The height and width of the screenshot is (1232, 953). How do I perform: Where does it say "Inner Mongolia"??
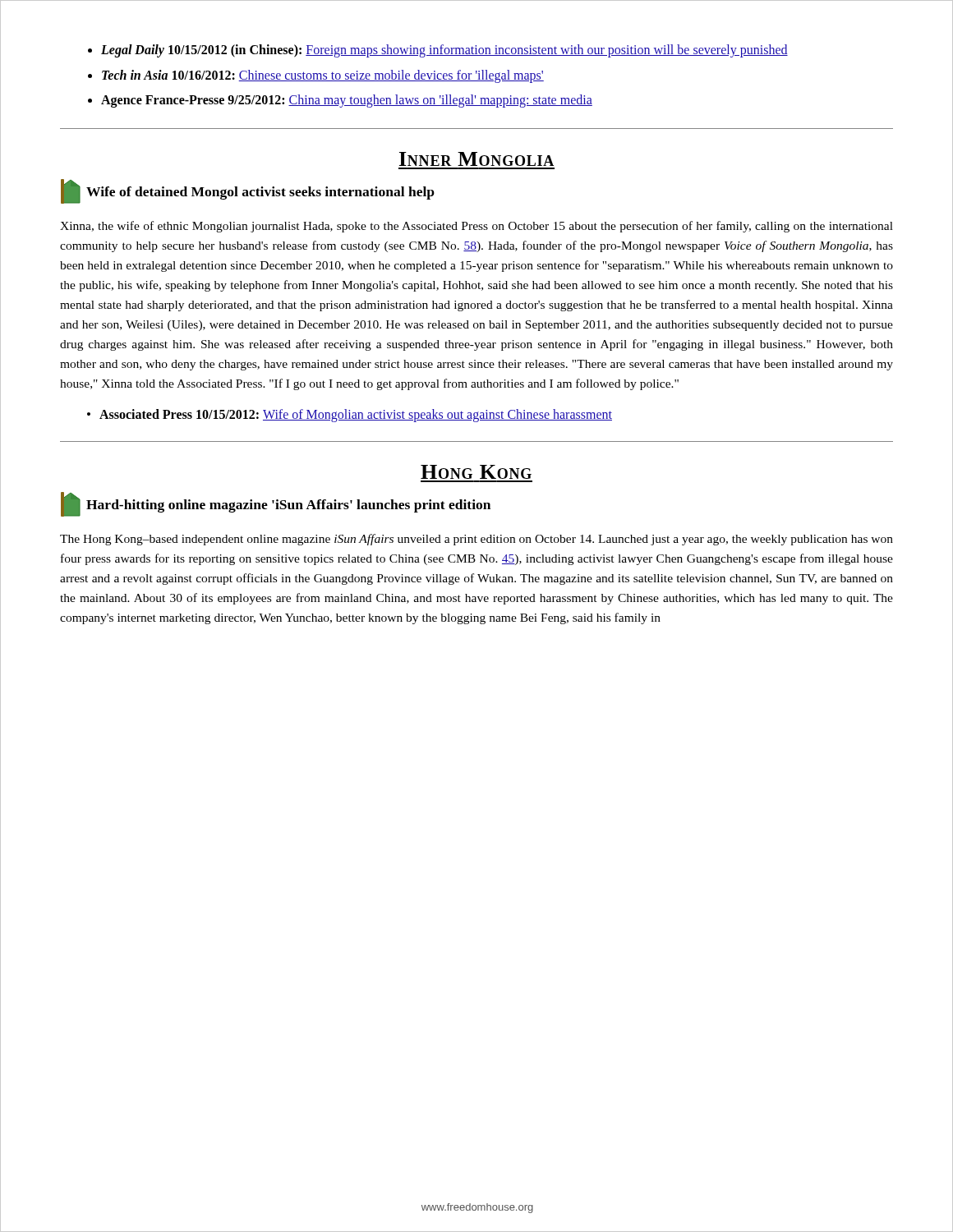click(x=476, y=159)
